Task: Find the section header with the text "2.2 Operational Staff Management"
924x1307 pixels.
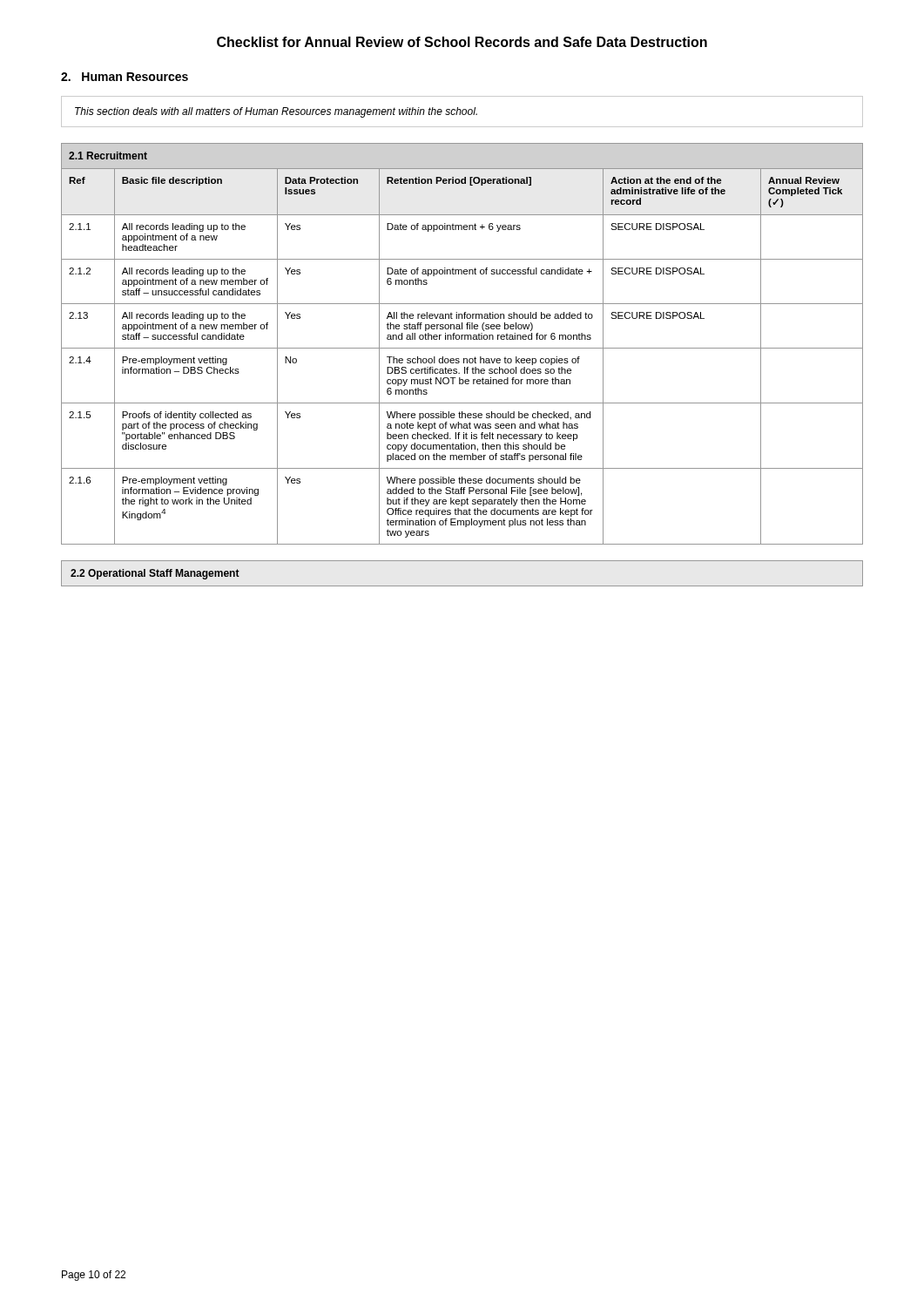Action: pyautogui.click(x=155, y=573)
